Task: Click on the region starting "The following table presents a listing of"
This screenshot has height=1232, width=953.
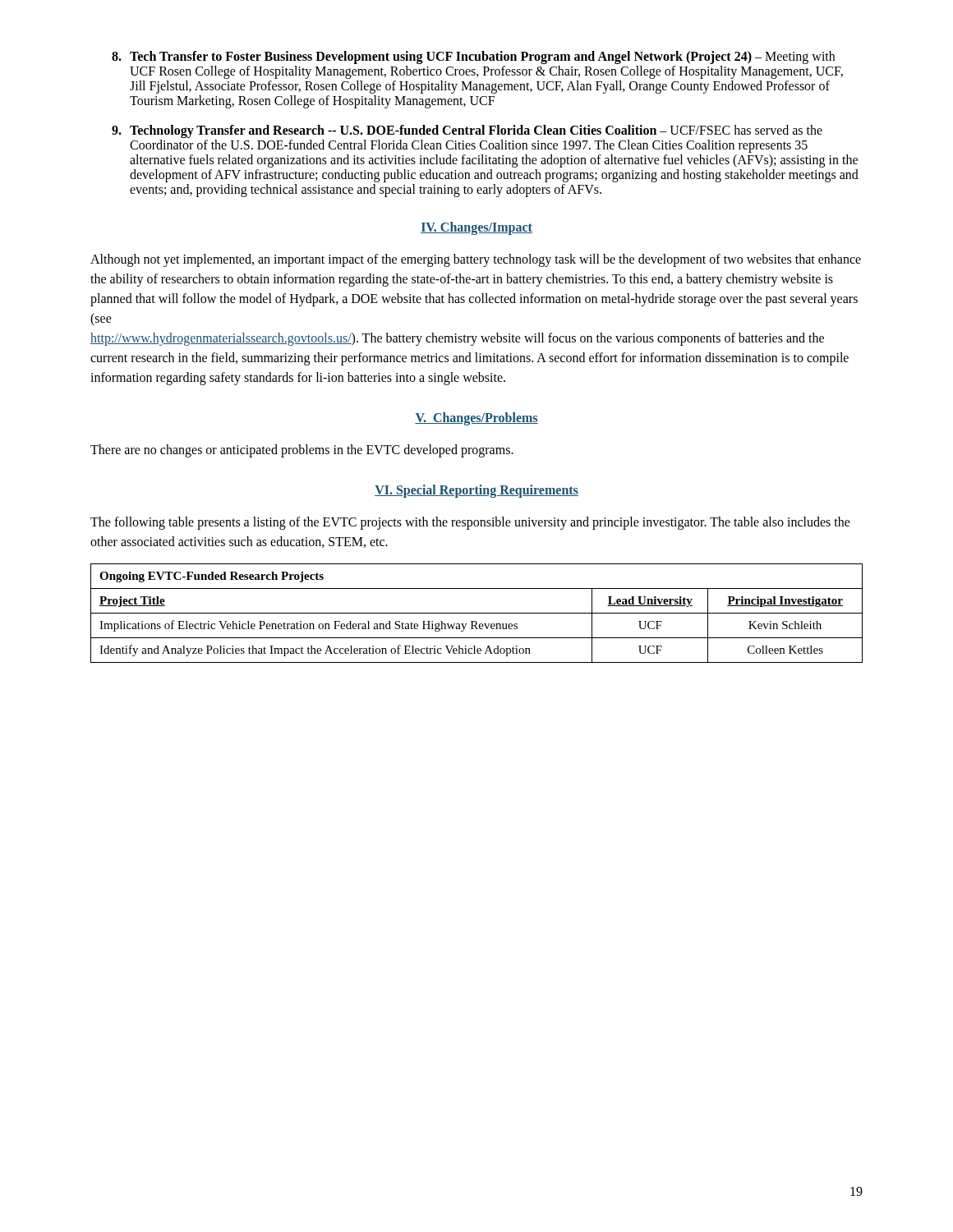Action: point(470,532)
